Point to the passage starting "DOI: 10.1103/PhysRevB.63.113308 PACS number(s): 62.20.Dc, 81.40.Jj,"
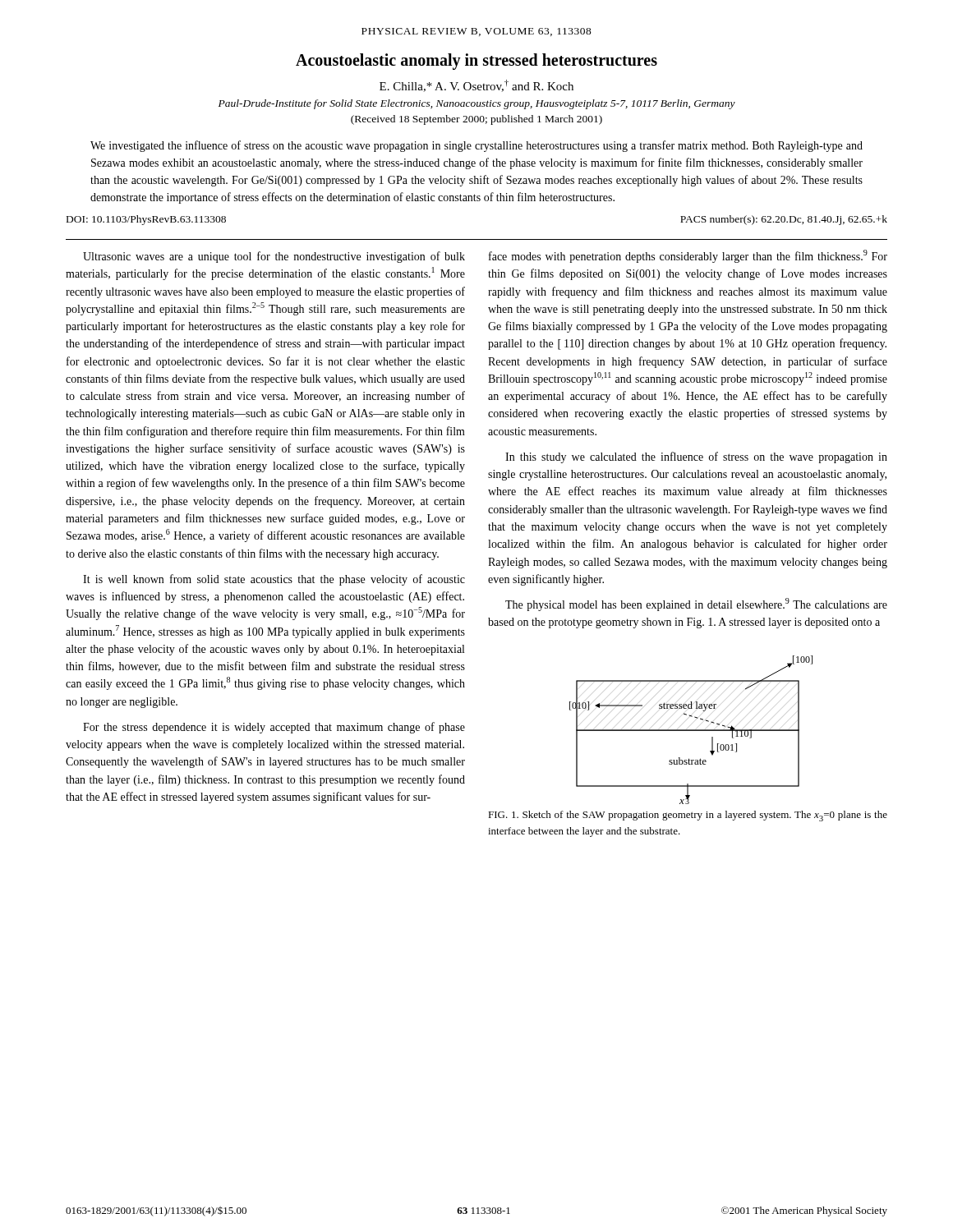This screenshot has height=1232, width=953. (149, 220)
